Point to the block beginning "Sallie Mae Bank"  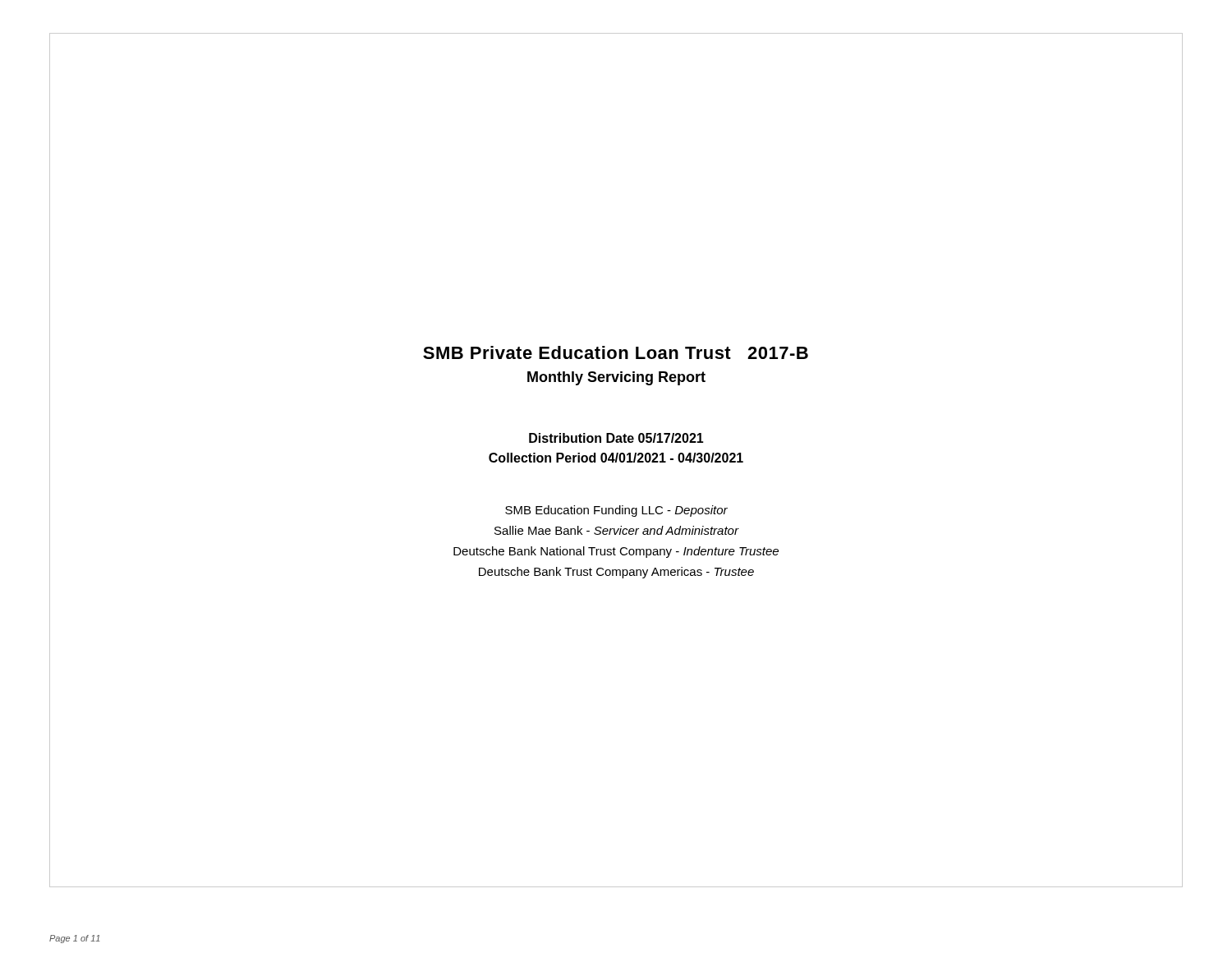616,530
